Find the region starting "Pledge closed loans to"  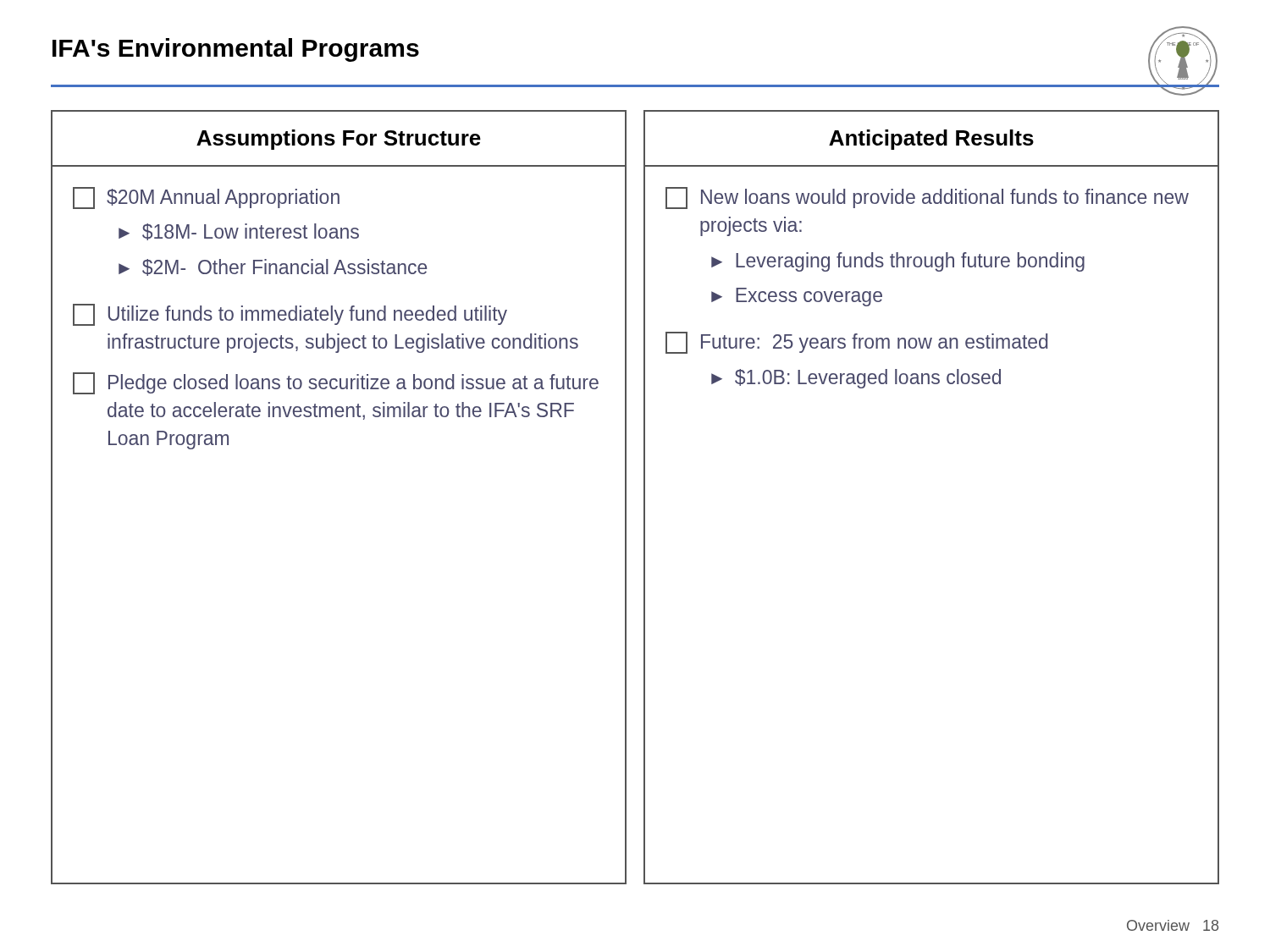point(339,411)
